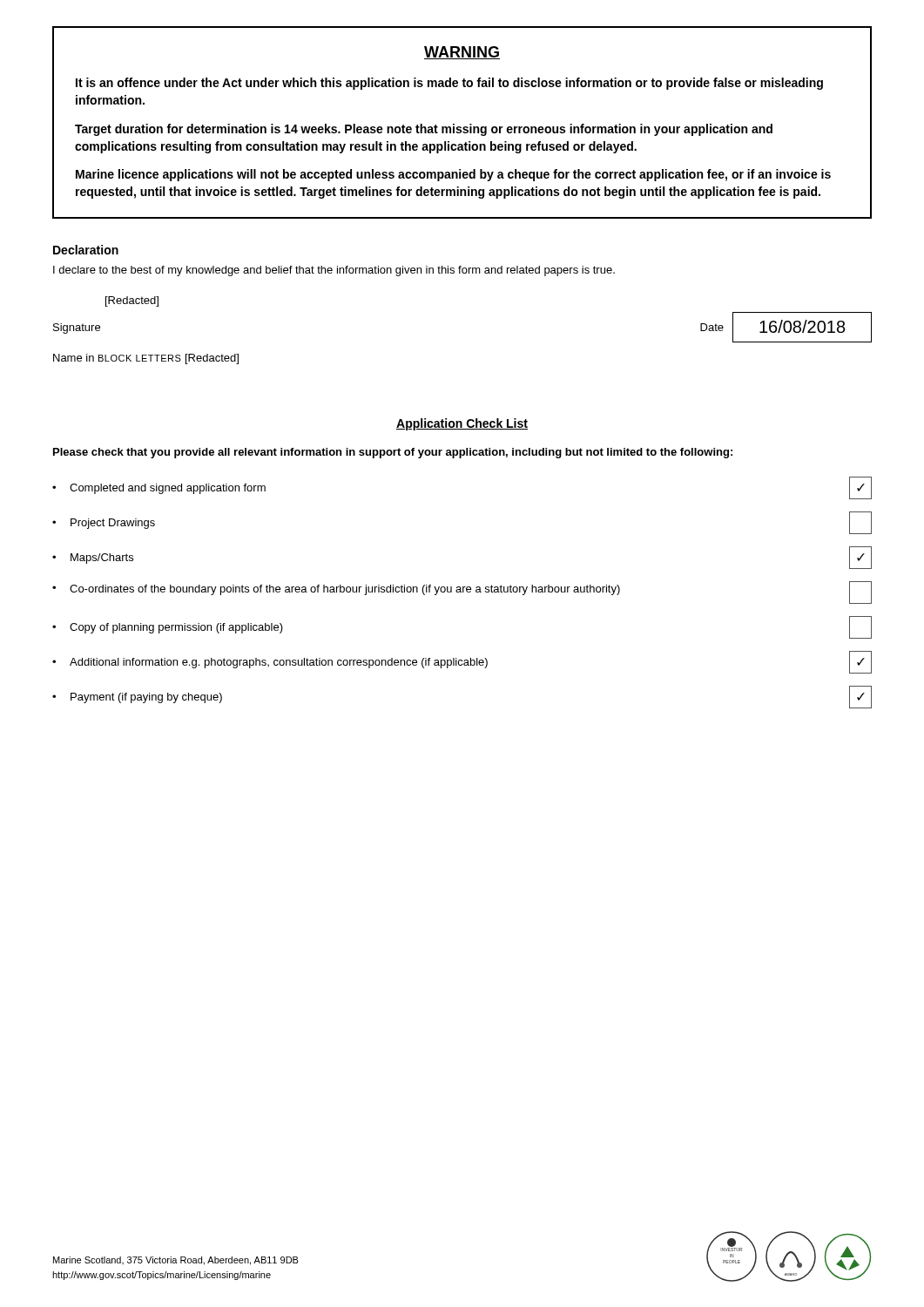Screen dimensions: 1307x924
Task: Locate the region starting "• Co-ordinates of the boundary points of the"
Action: click(x=462, y=592)
